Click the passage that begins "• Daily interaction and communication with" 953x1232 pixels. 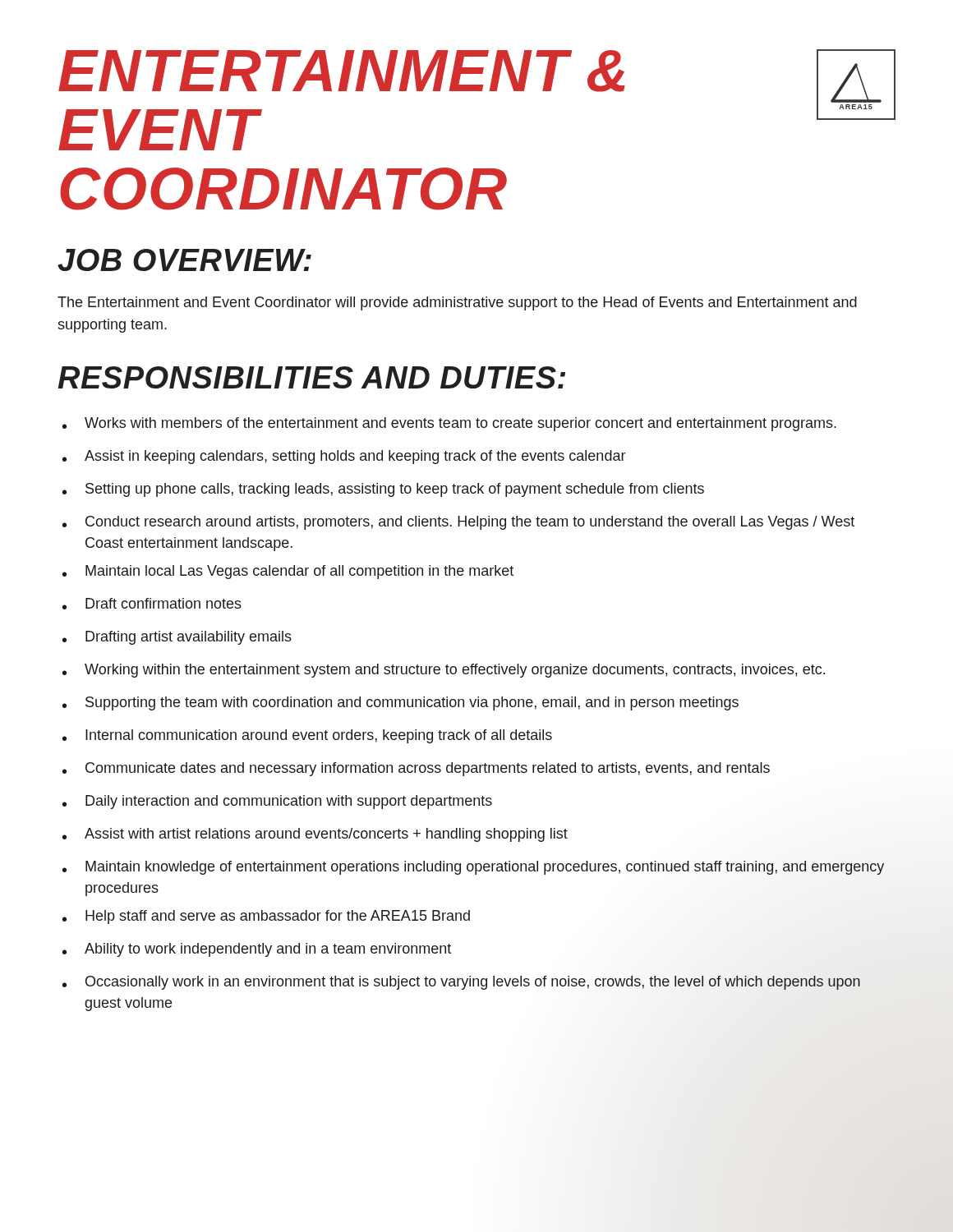tap(476, 803)
